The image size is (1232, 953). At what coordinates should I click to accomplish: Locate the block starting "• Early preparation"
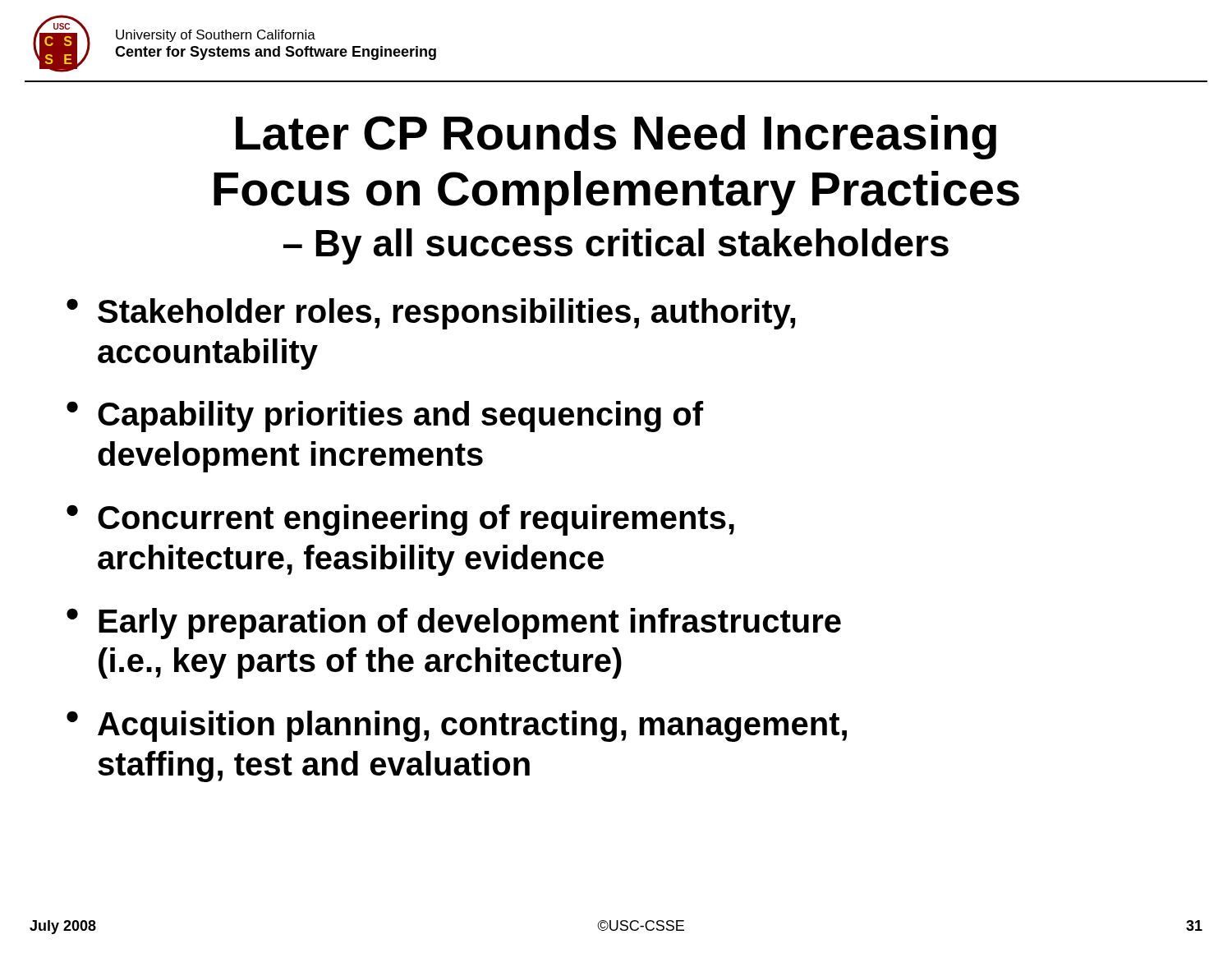pos(454,641)
